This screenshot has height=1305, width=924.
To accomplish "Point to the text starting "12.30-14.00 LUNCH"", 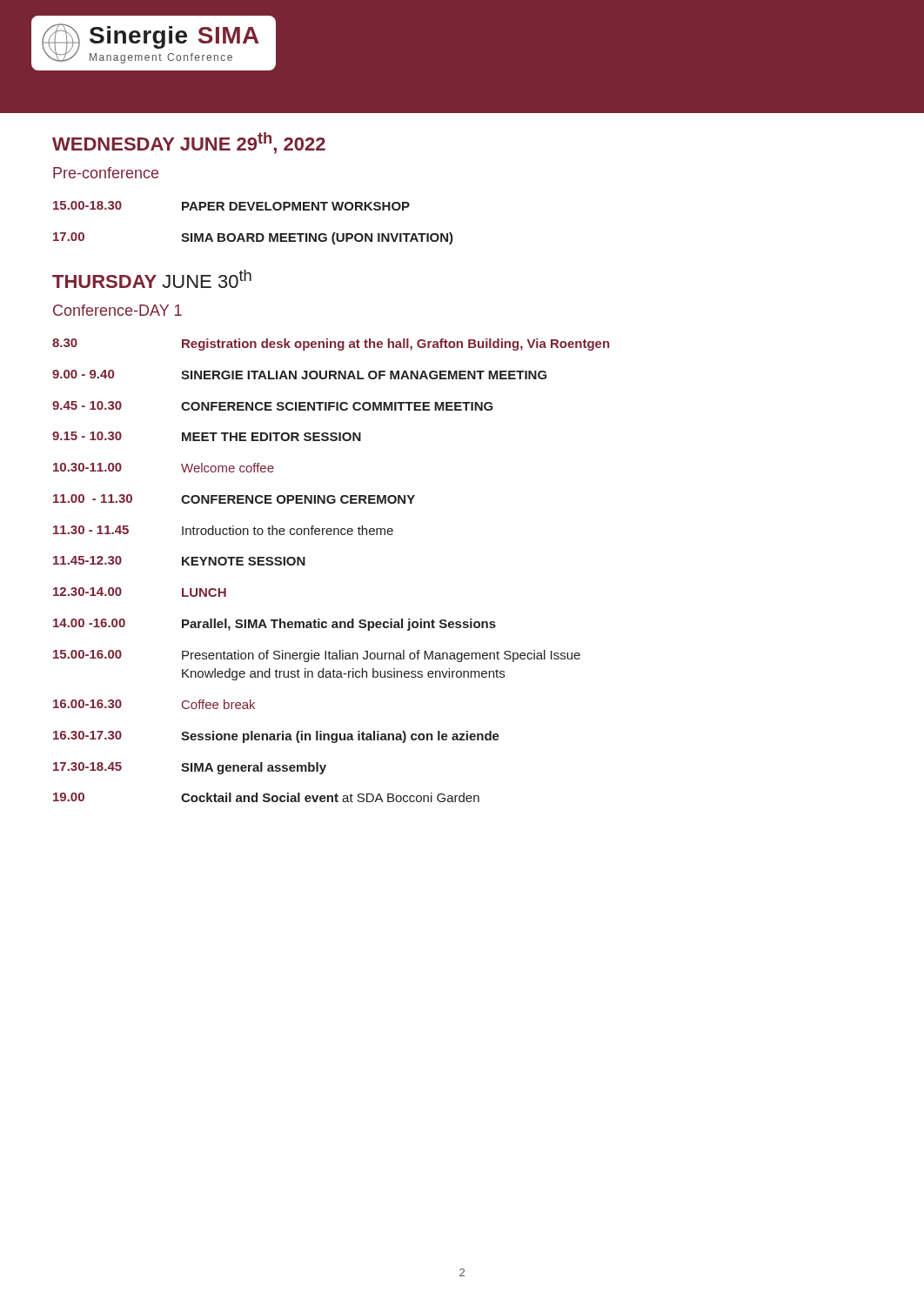I will [x=80, y=592].
